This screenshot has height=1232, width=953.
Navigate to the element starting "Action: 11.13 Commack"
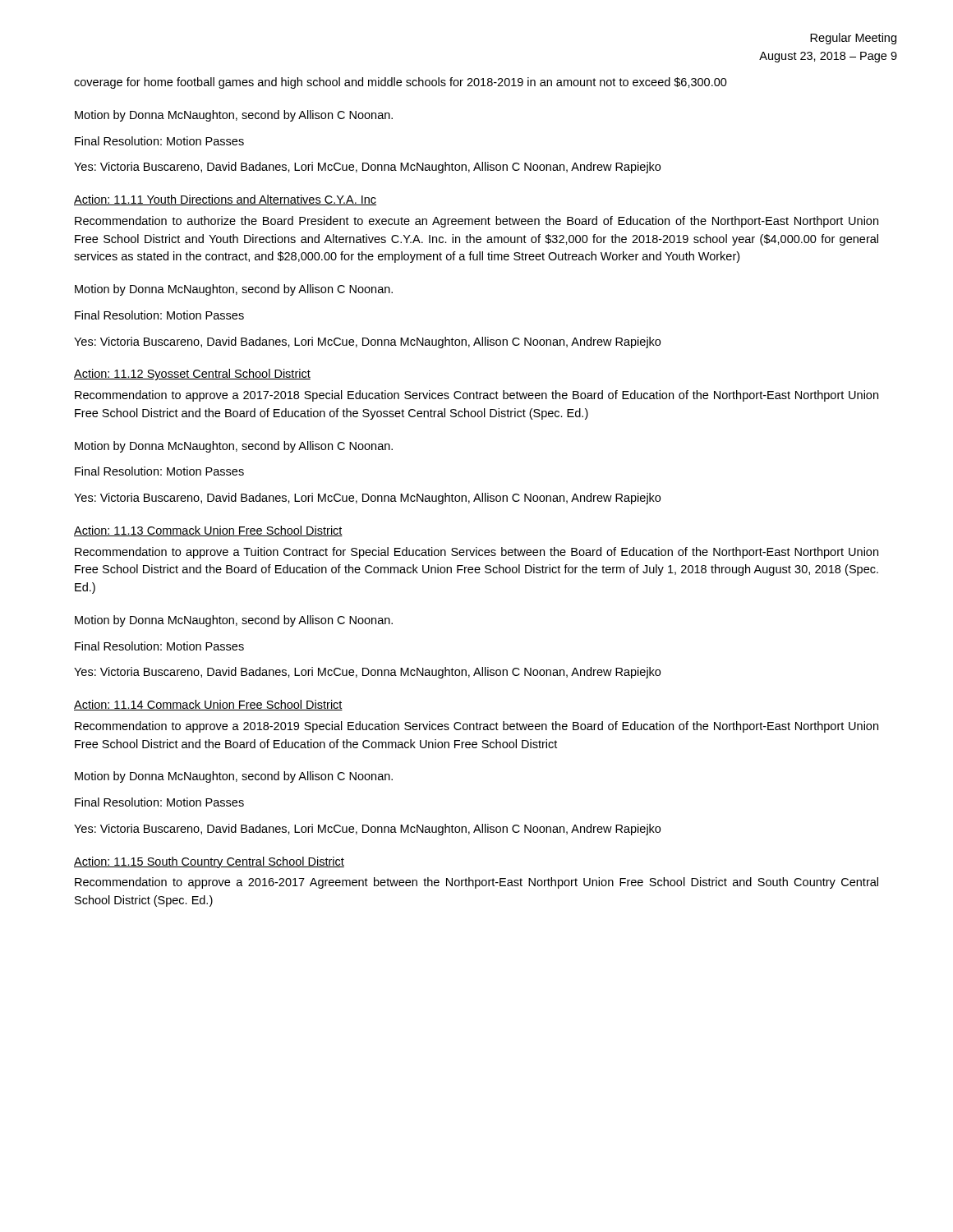click(x=208, y=531)
